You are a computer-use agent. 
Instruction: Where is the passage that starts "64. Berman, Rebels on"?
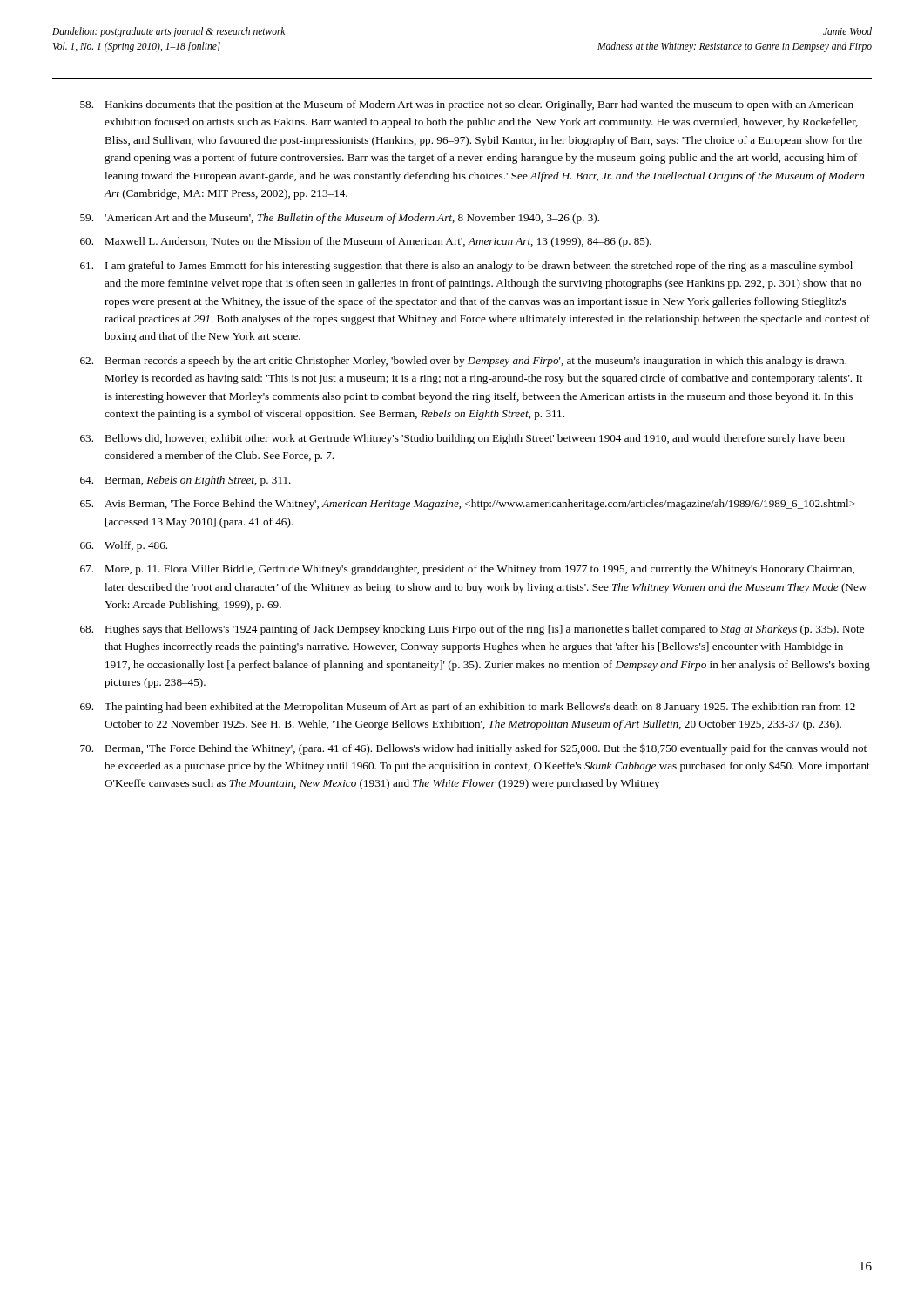coord(185,481)
